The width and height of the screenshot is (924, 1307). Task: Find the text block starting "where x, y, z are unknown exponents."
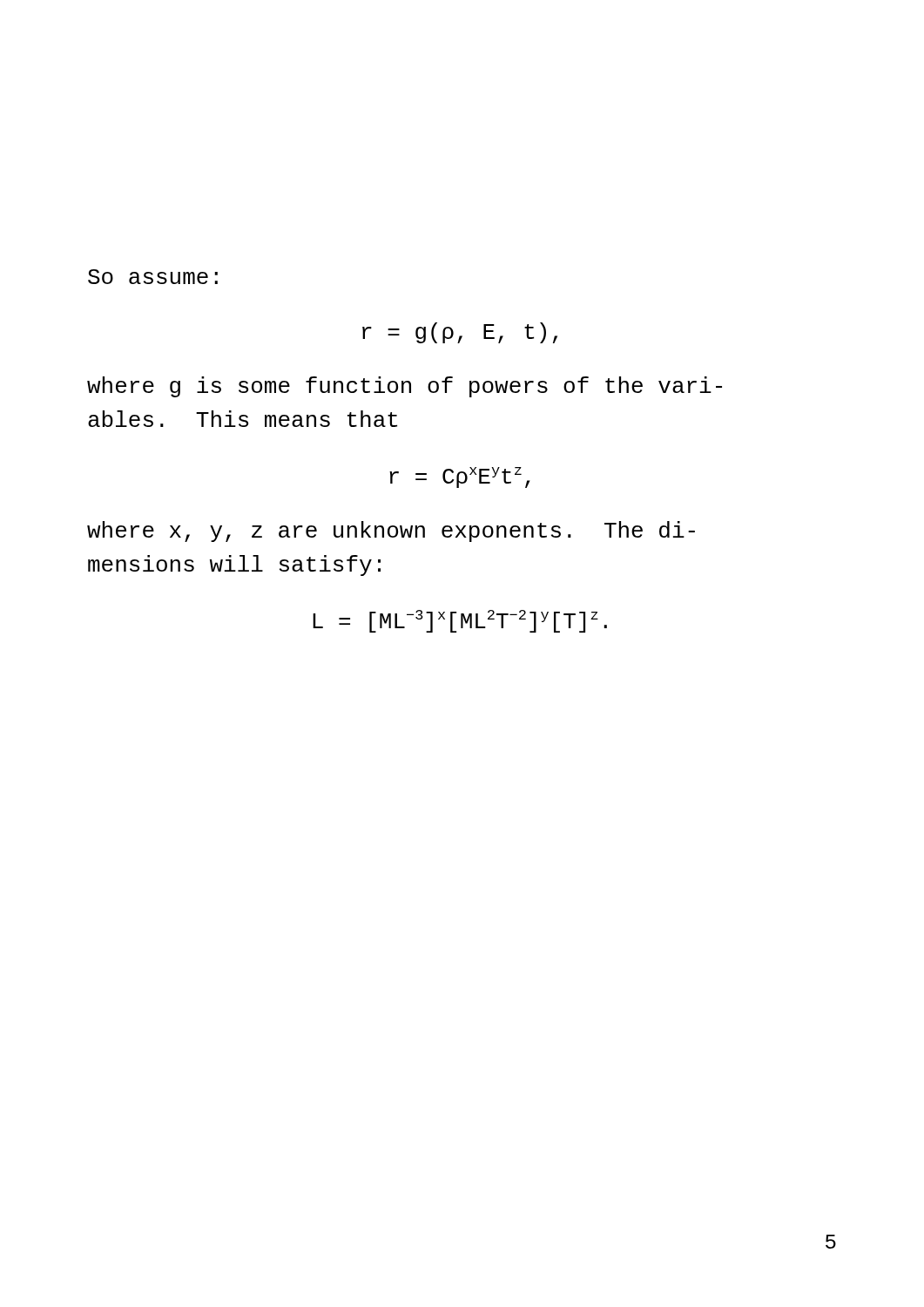pyautogui.click(x=393, y=548)
